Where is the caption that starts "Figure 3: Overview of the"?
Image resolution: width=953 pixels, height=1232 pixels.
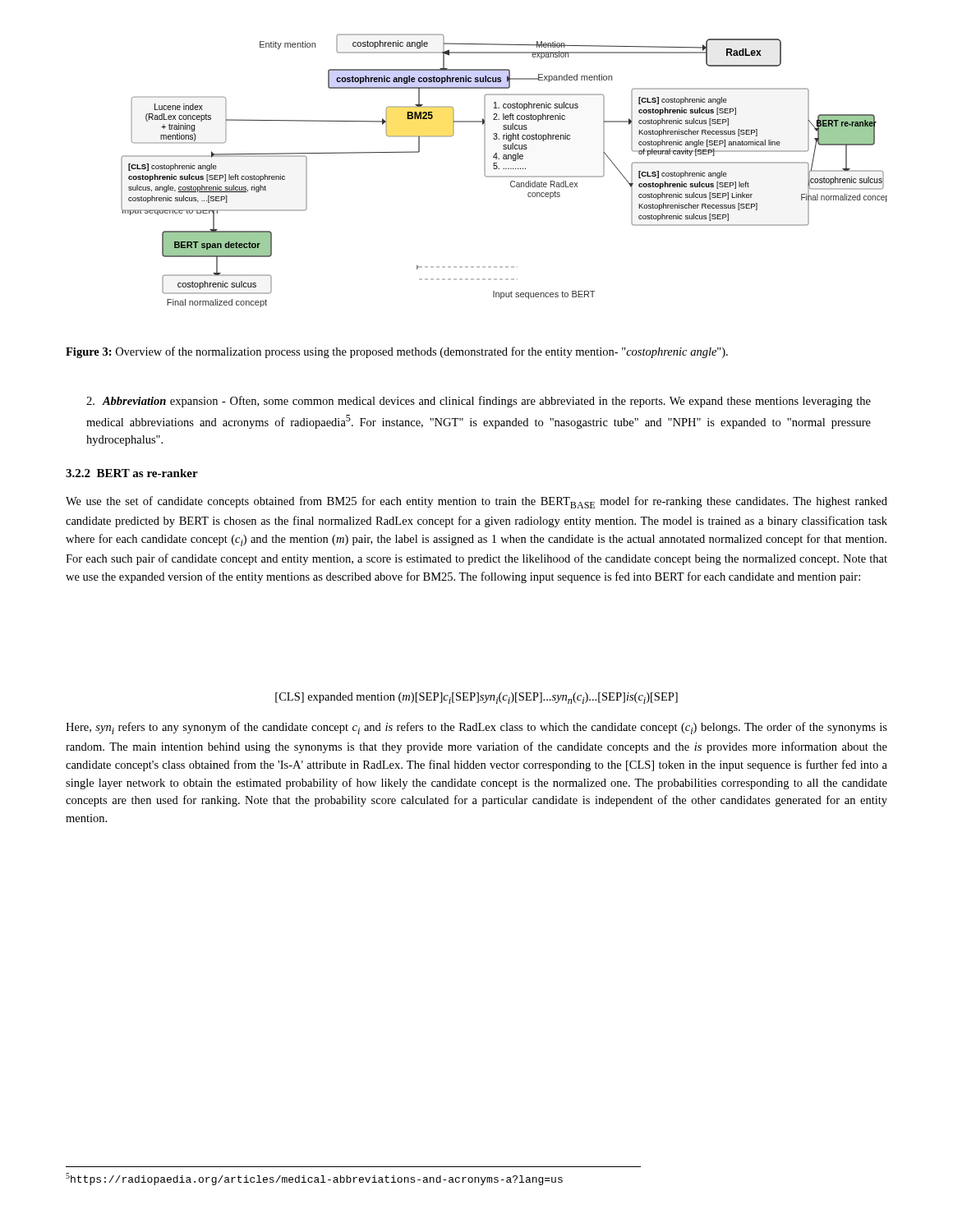[397, 352]
